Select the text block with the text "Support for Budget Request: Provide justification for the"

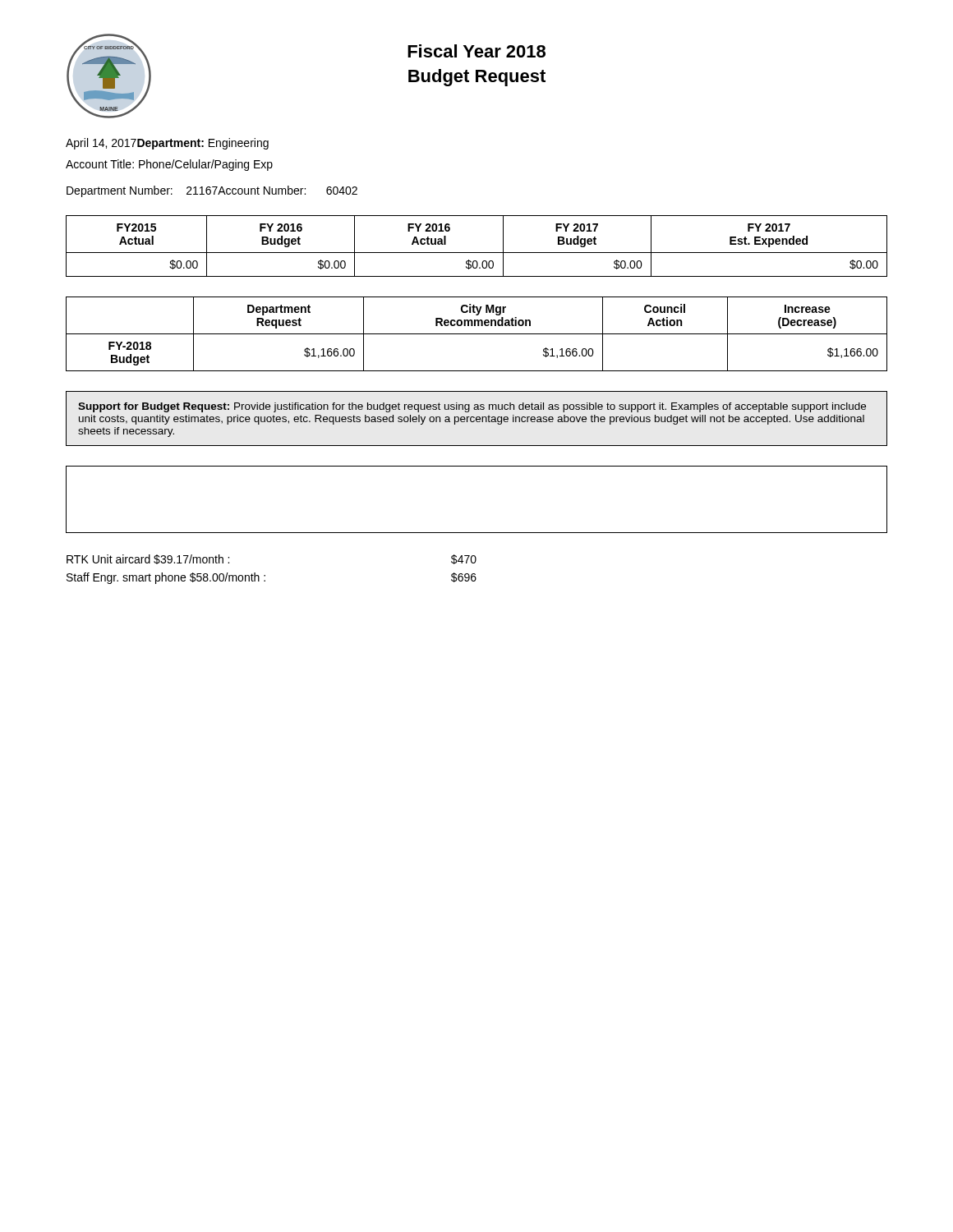[472, 419]
